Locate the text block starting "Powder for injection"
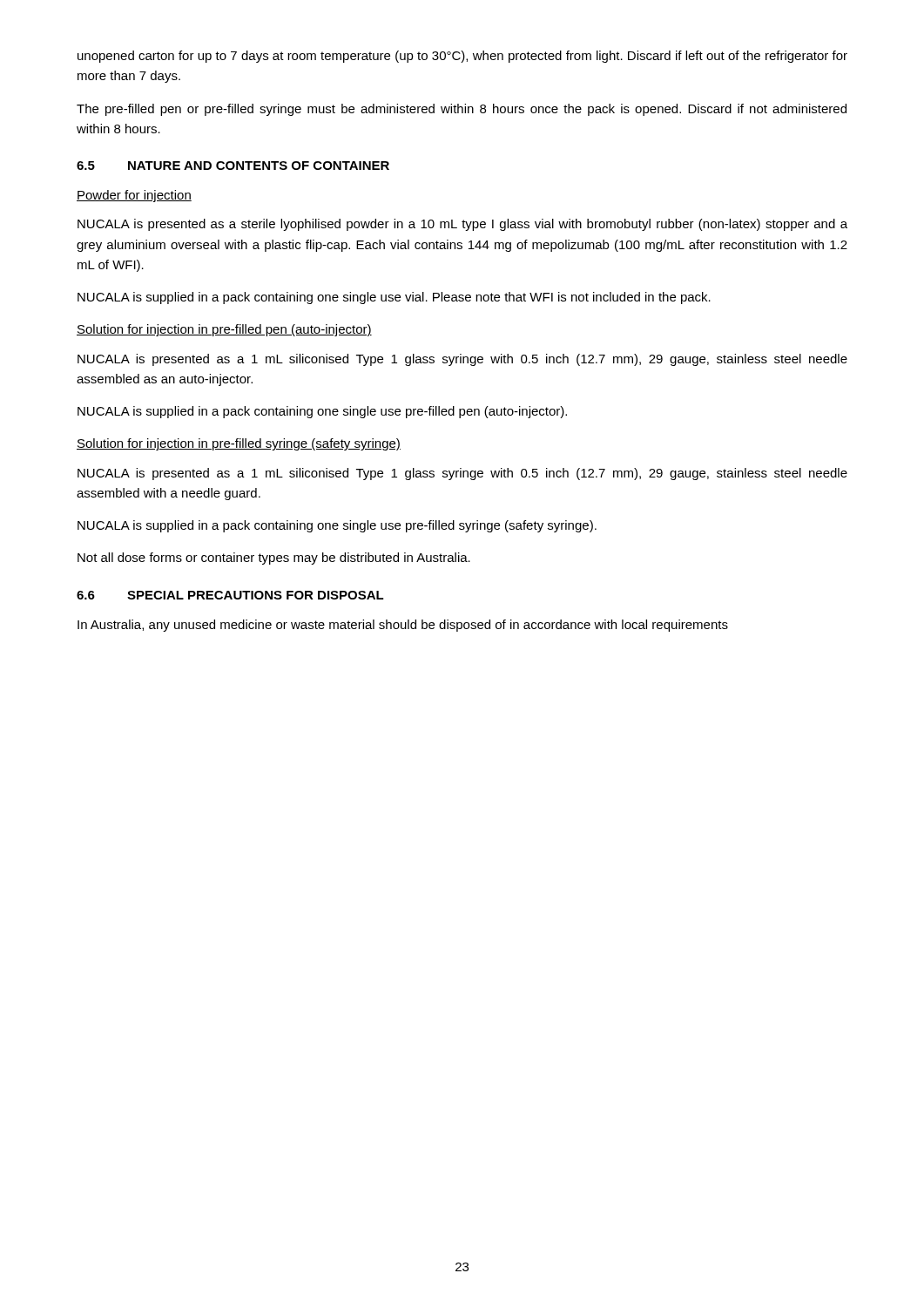924x1307 pixels. click(x=134, y=195)
